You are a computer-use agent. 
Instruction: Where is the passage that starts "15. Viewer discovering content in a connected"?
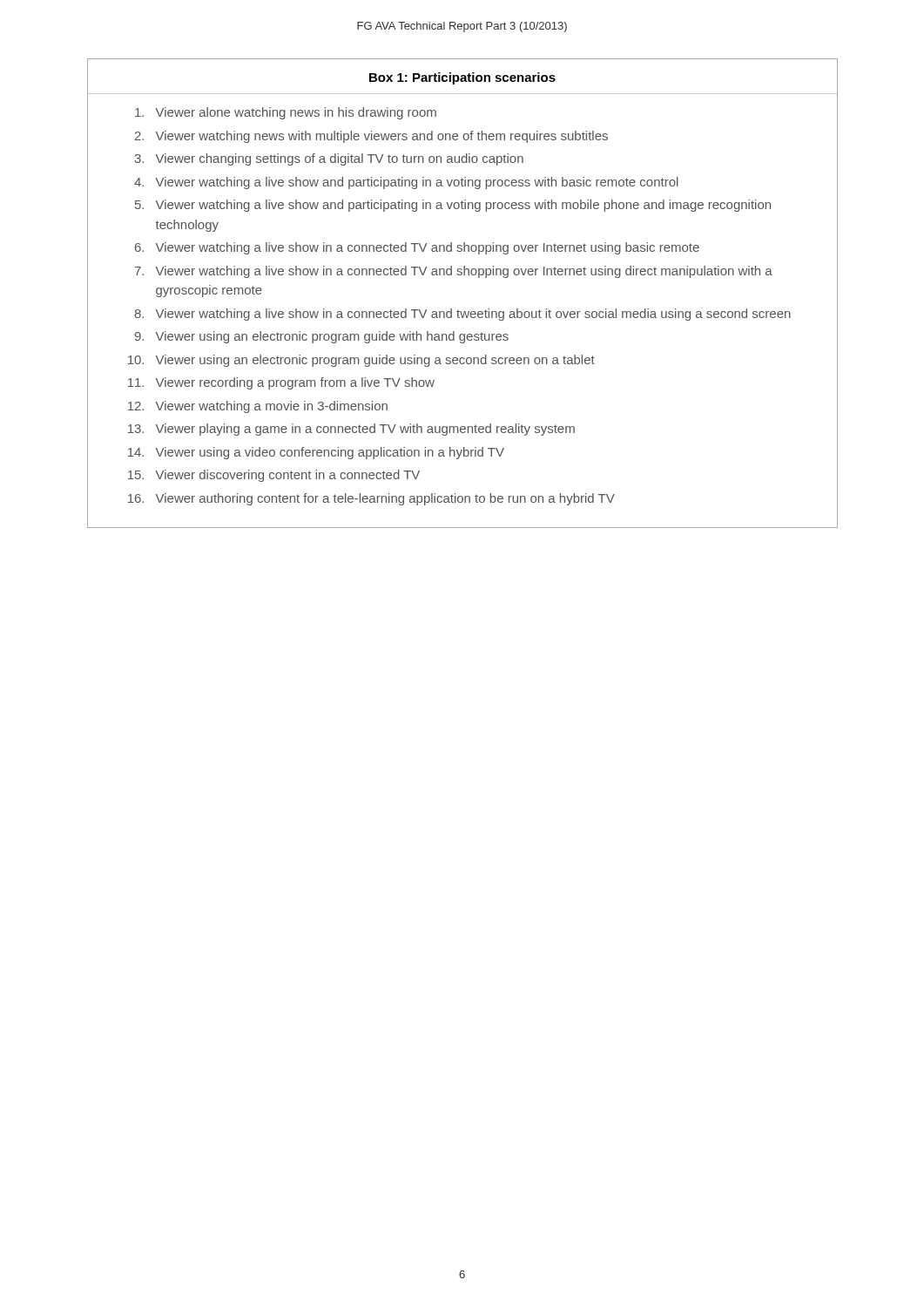274,476
